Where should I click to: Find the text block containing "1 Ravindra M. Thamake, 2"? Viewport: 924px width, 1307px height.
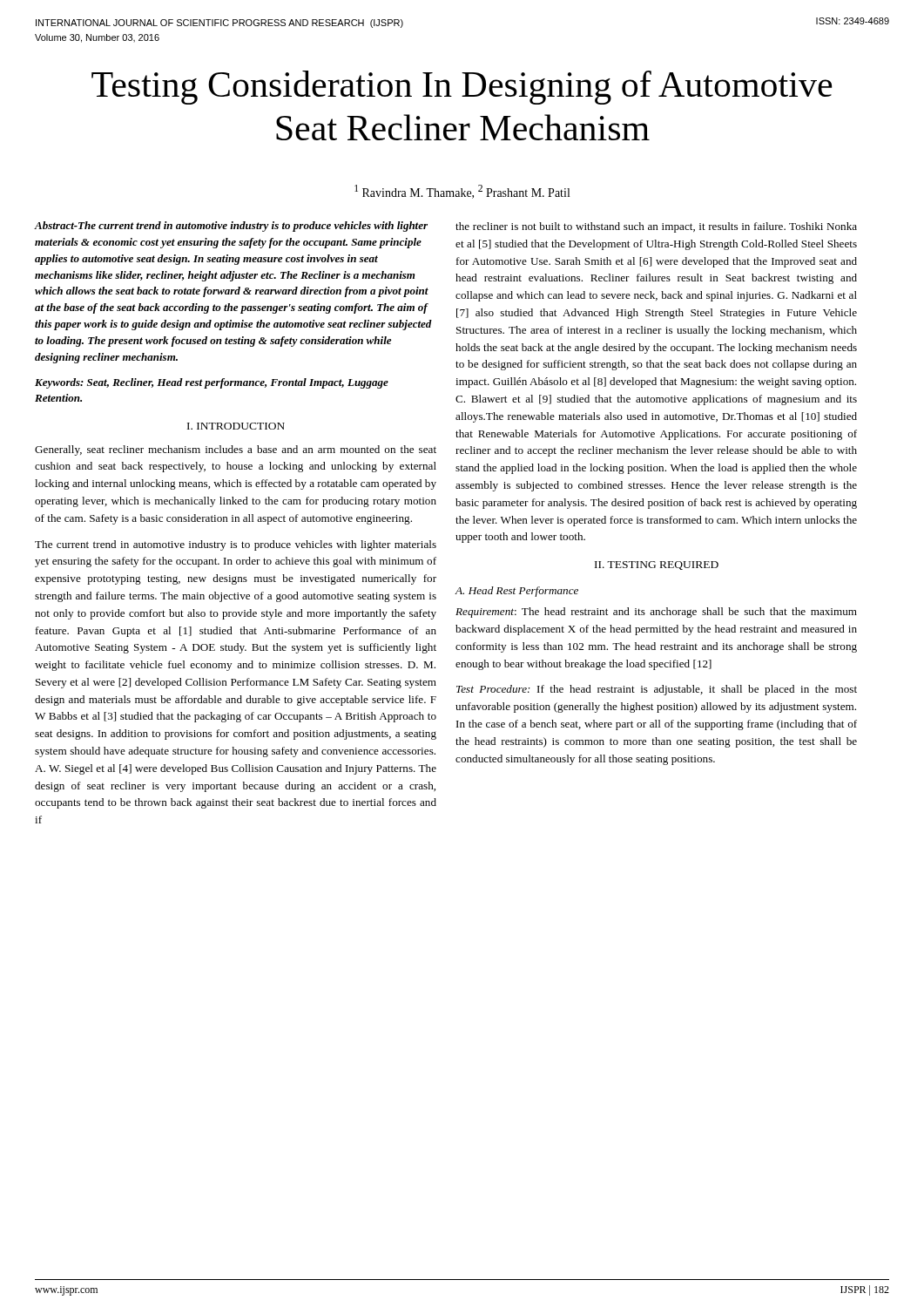point(462,191)
